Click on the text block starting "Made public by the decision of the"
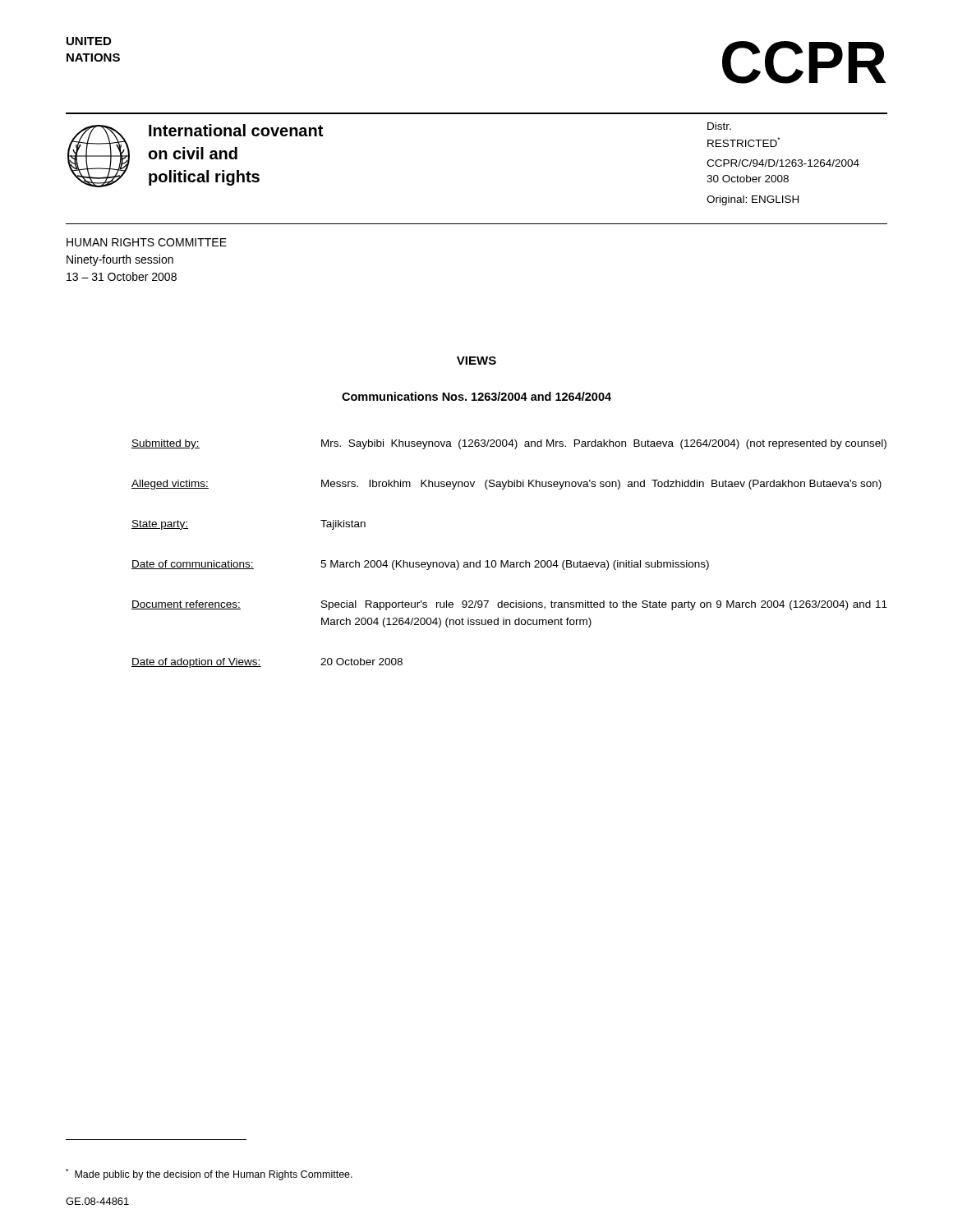This screenshot has height=1232, width=953. tap(209, 1174)
